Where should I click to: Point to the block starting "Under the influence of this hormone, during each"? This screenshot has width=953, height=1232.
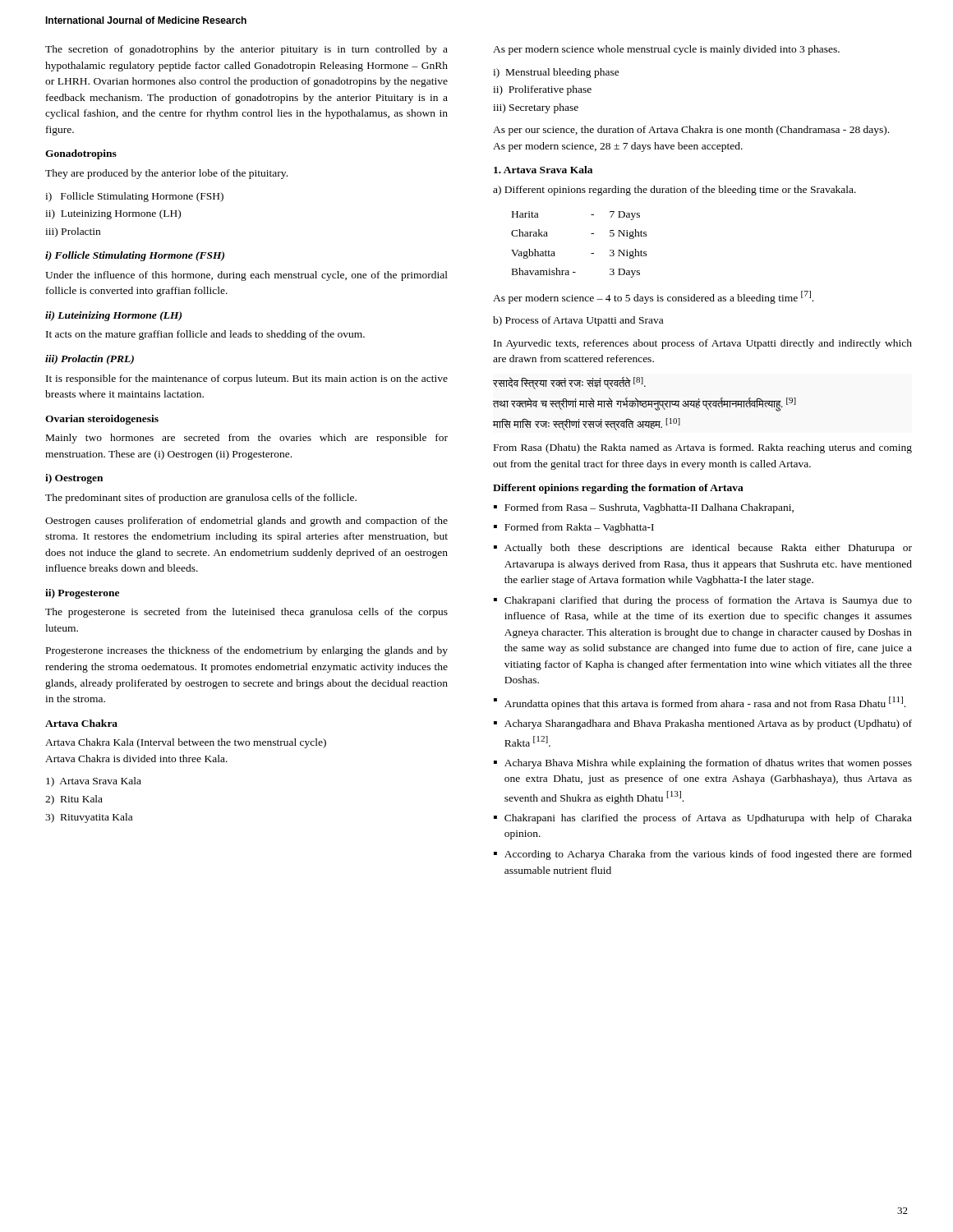pyautogui.click(x=246, y=283)
